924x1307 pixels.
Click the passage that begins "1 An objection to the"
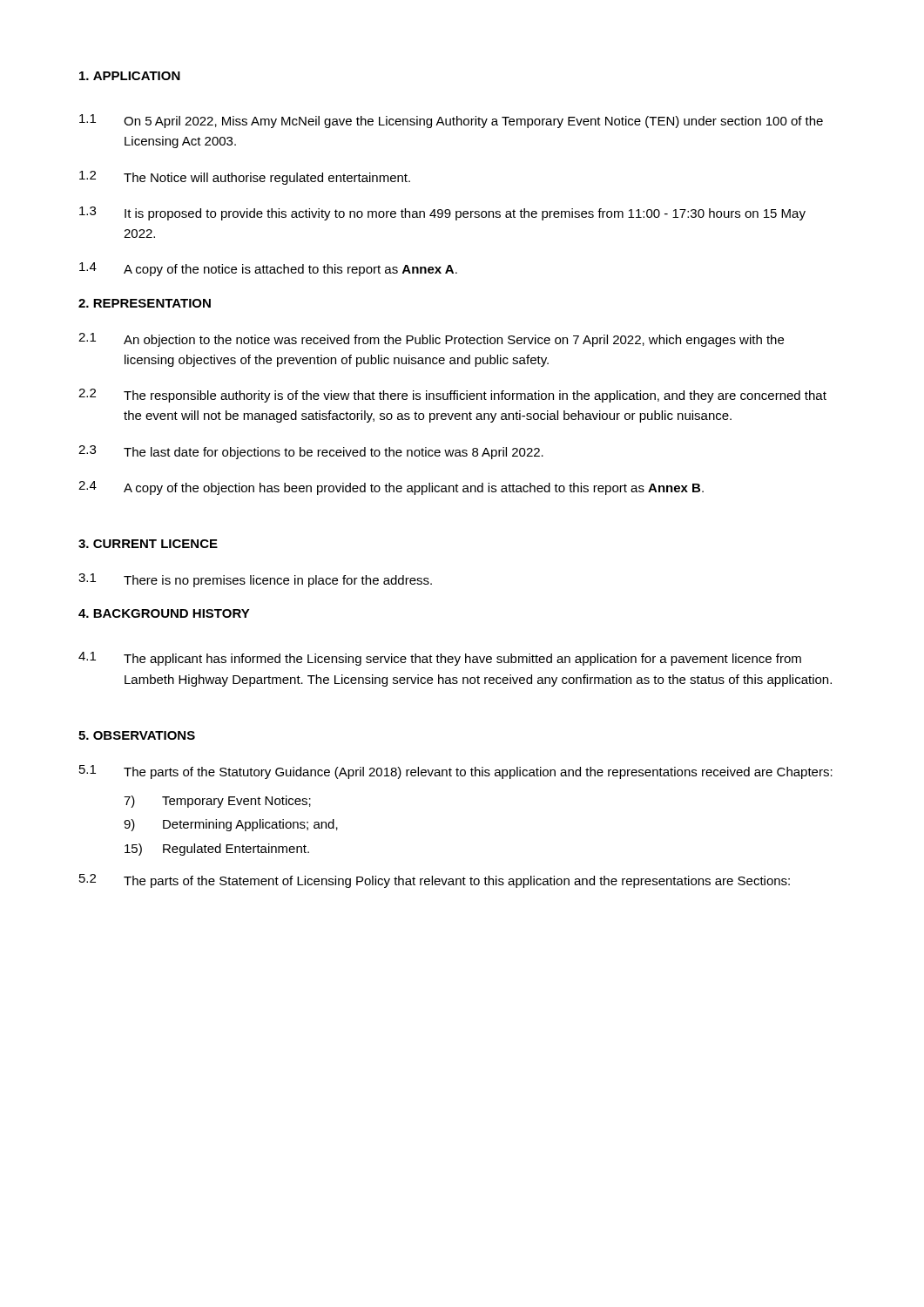point(458,349)
